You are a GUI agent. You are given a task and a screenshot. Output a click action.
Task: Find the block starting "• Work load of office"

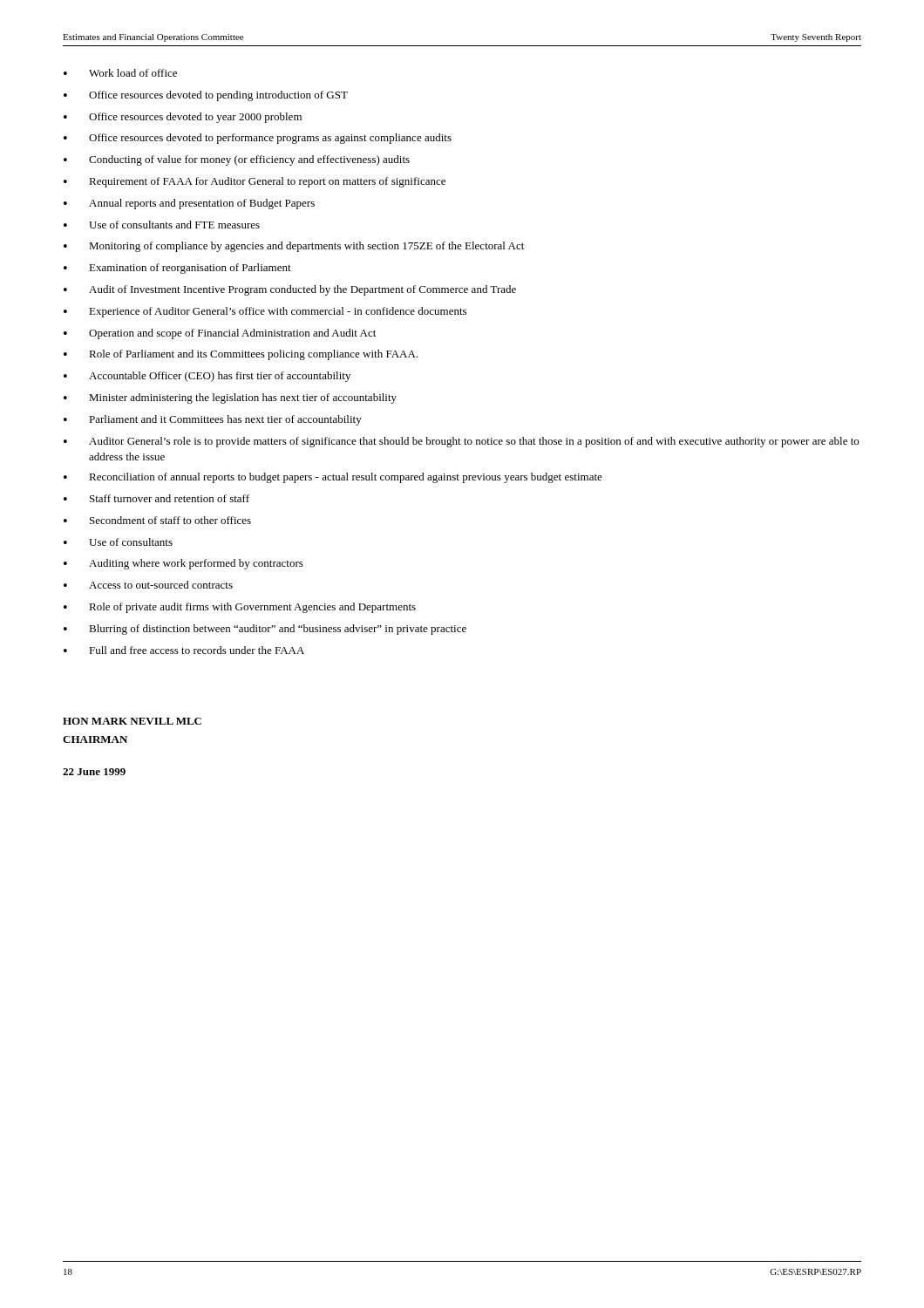click(x=120, y=73)
